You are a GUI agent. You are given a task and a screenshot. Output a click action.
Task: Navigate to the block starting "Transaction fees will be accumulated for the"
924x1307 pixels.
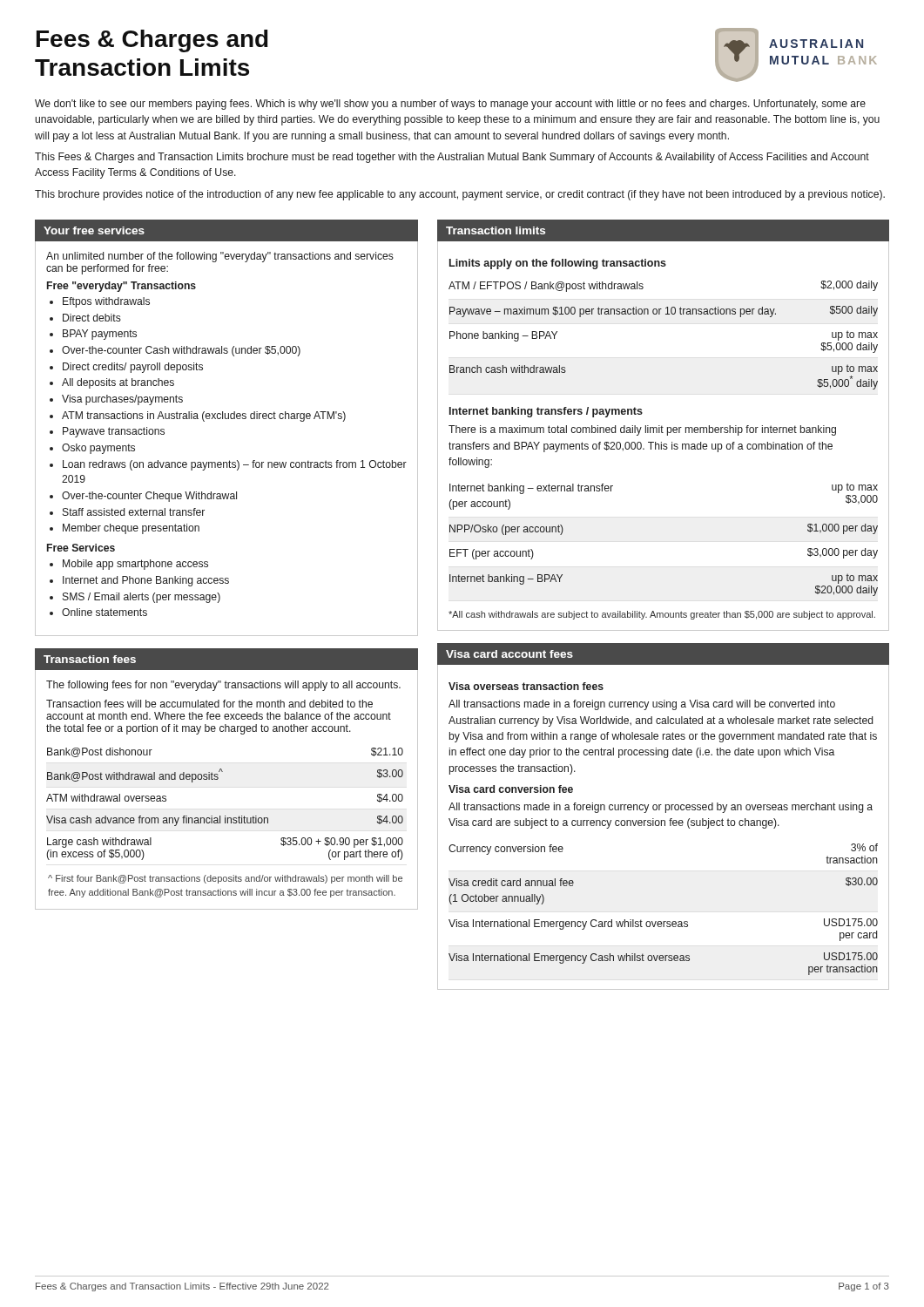tap(218, 716)
